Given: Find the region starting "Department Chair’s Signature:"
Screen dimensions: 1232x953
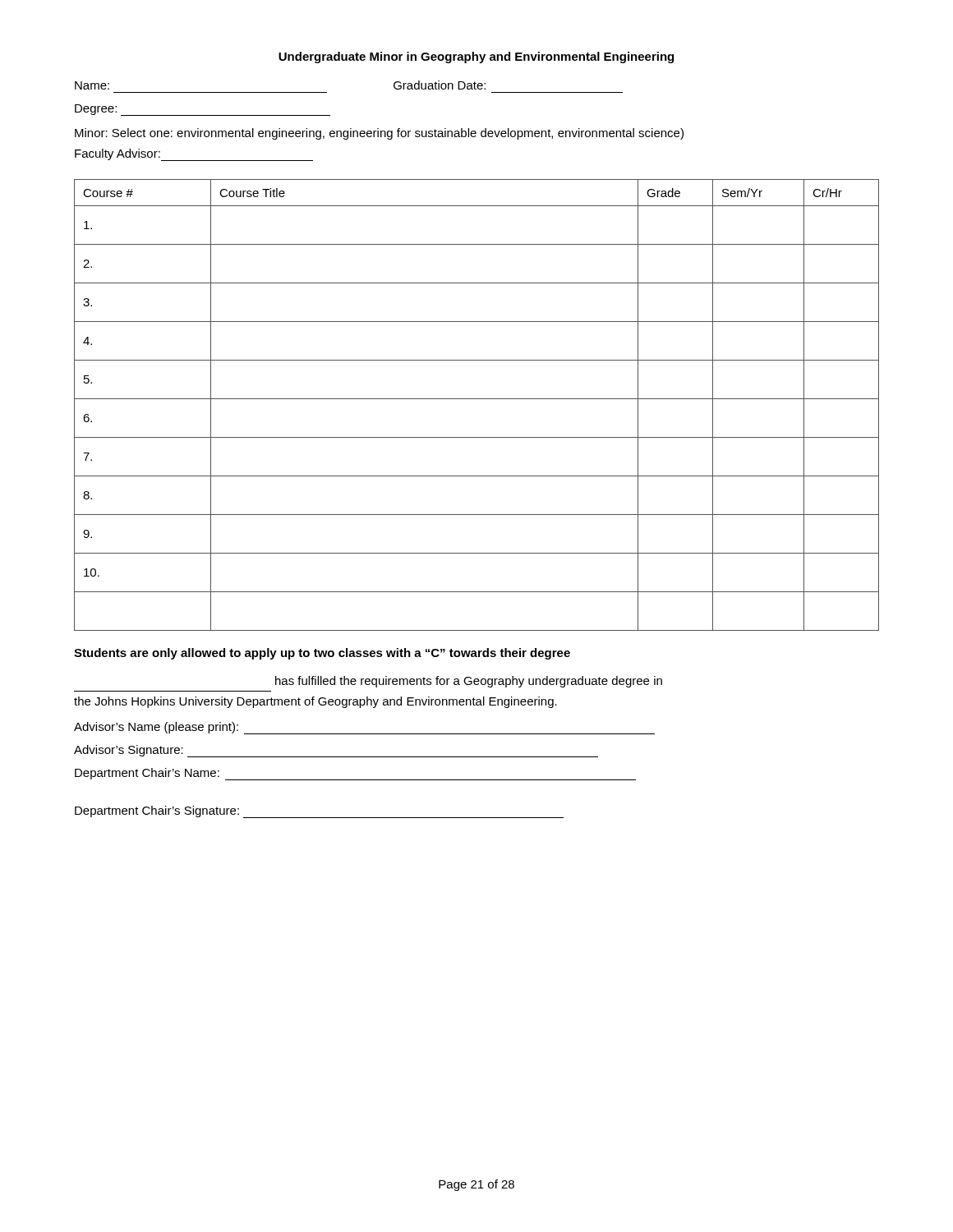Looking at the screenshot, I should coord(319,810).
